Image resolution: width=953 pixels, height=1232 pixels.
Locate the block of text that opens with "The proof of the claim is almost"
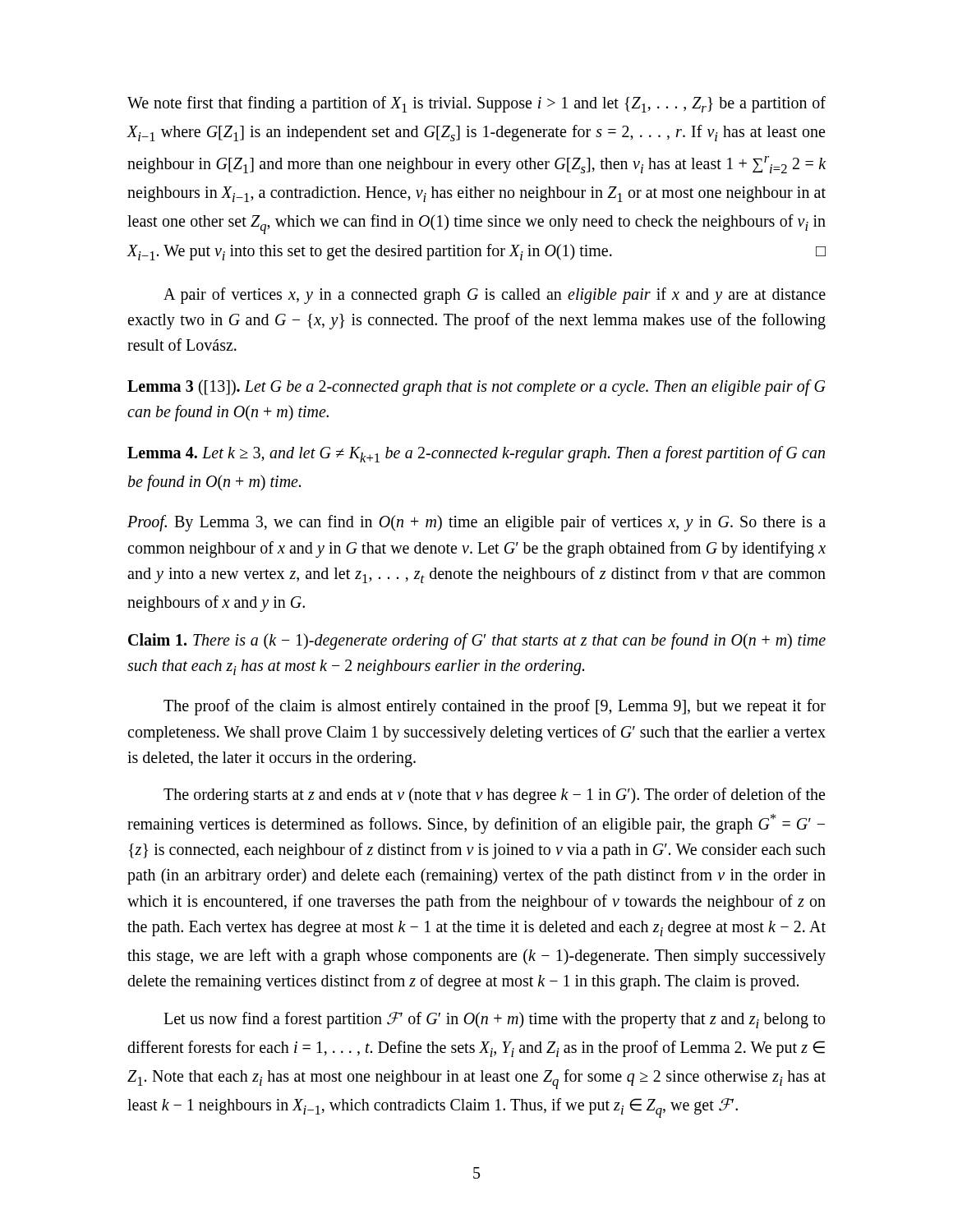click(x=476, y=732)
